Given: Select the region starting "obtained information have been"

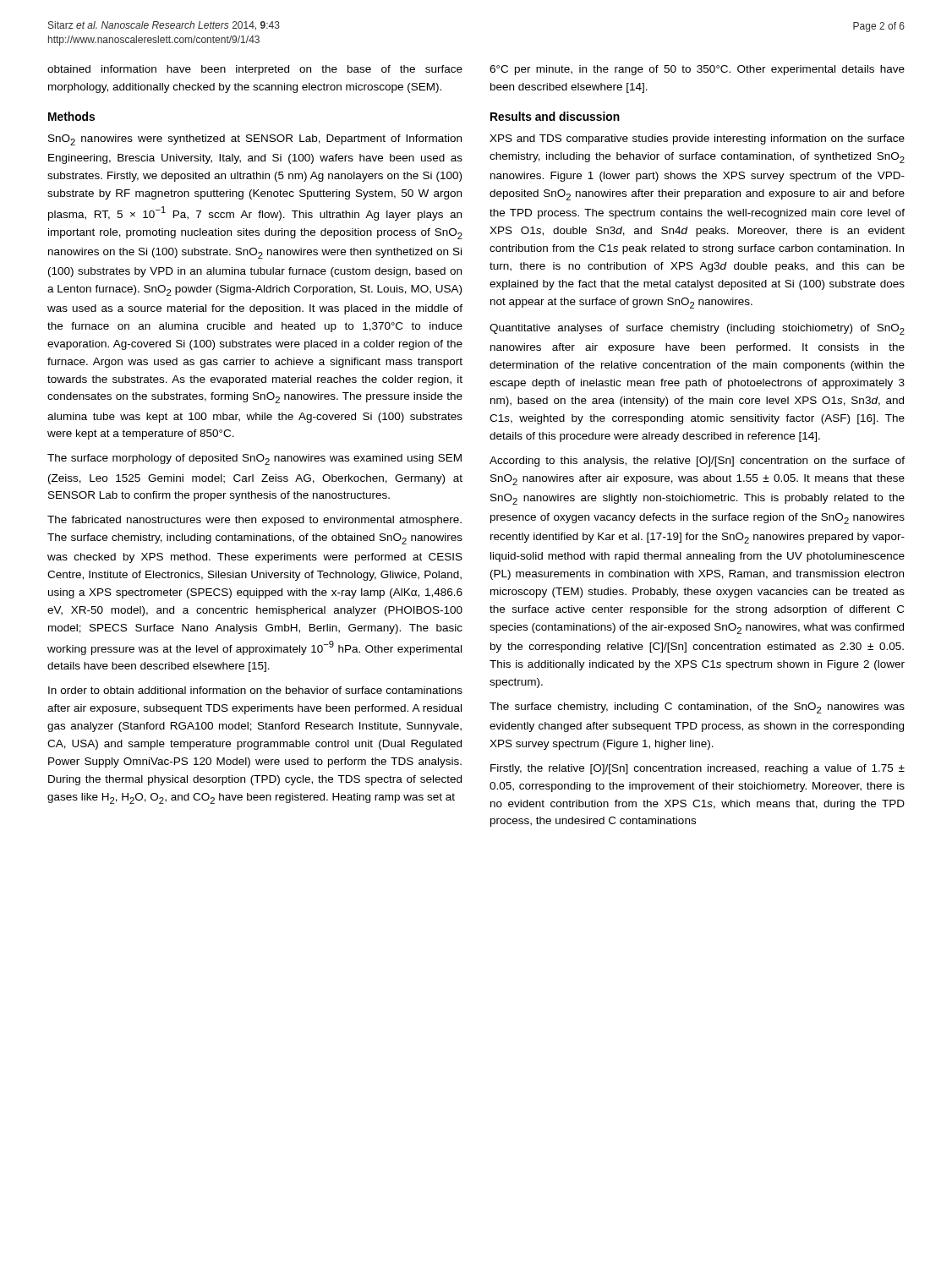Looking at the screenshot, I should [255, 78].
